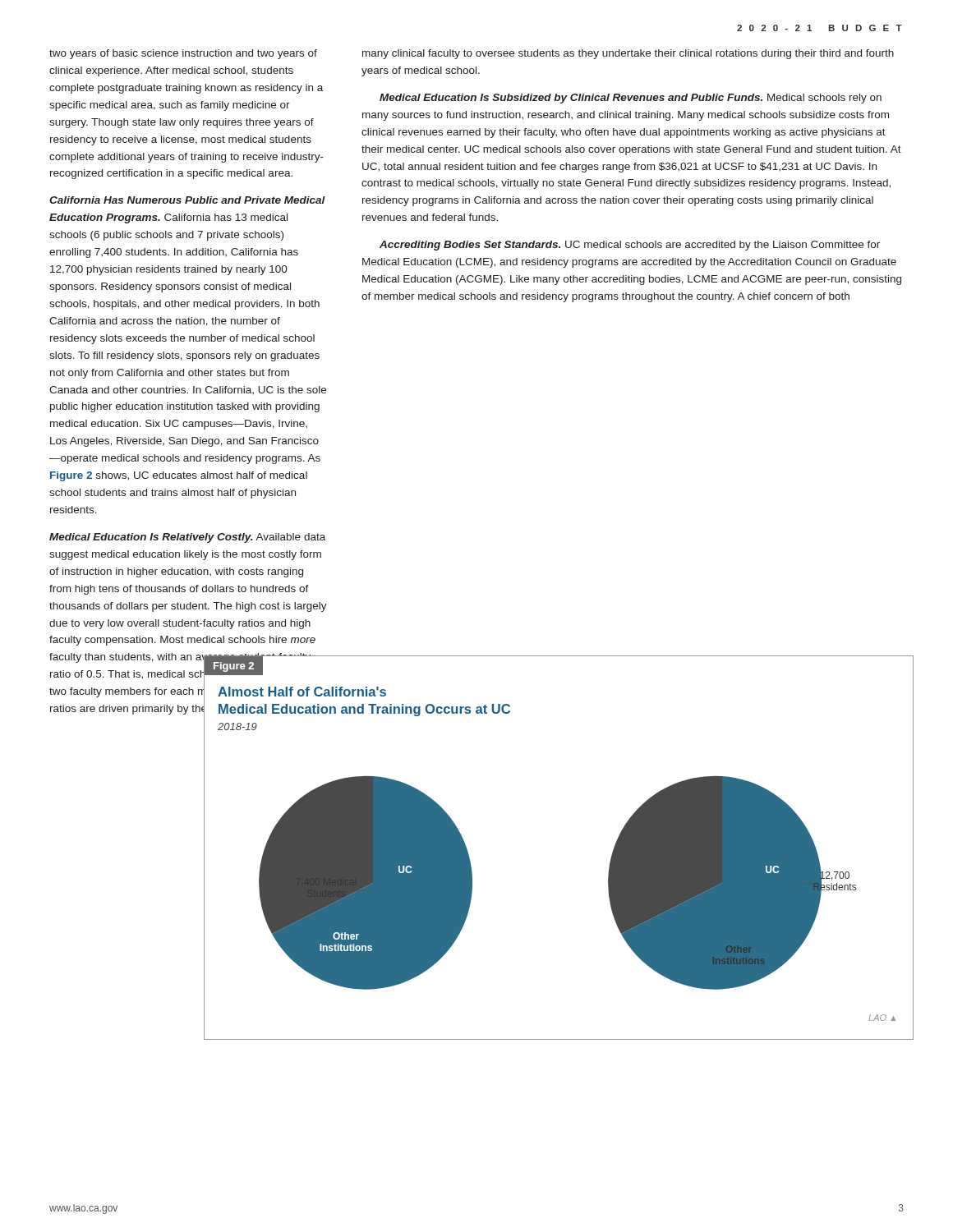The image size is (953, 1232).
Task: Find the passage starting "two years of basic science instruction and"
Action: [188, 114]
